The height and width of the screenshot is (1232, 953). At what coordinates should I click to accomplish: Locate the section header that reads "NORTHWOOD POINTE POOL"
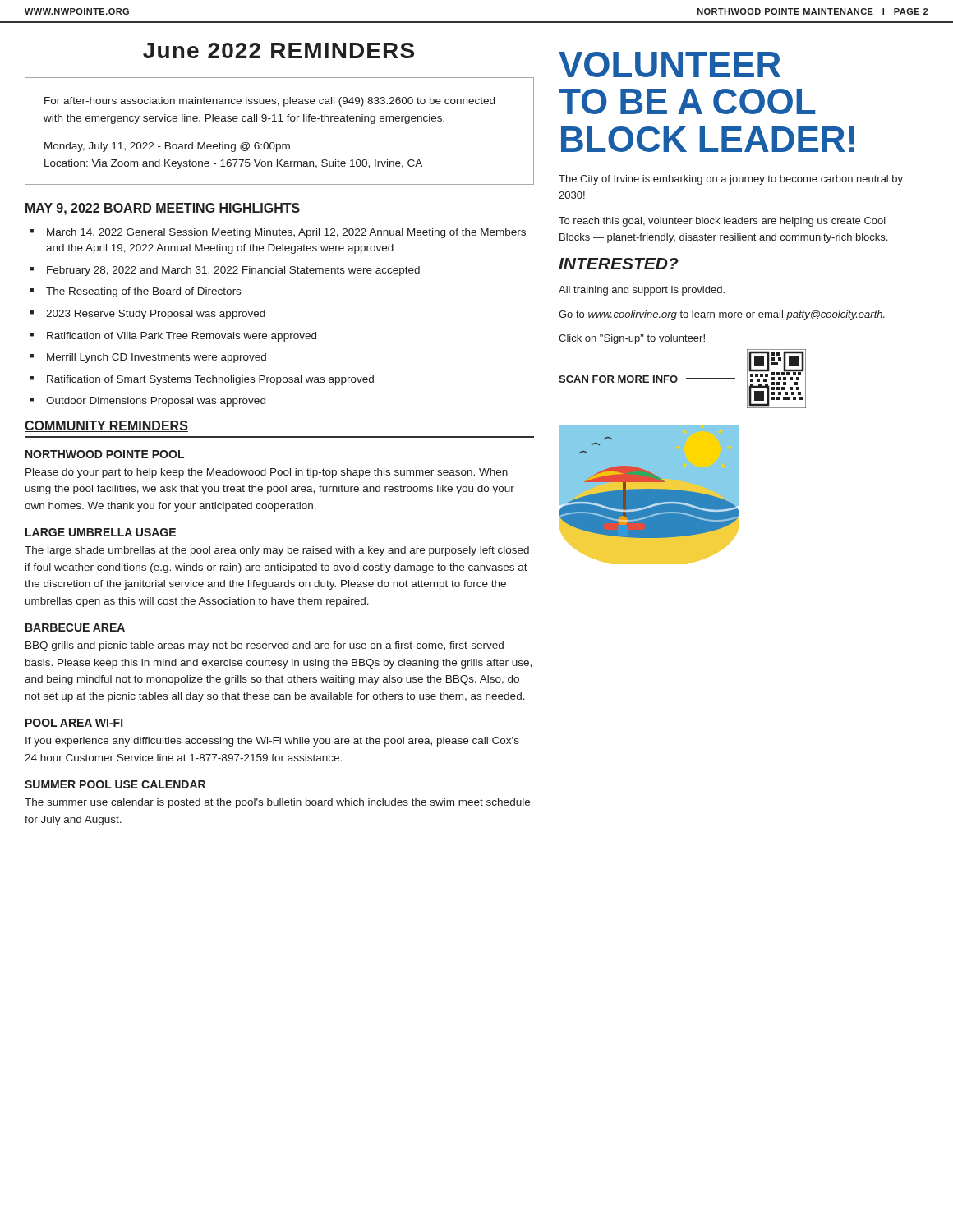point(105,454)
